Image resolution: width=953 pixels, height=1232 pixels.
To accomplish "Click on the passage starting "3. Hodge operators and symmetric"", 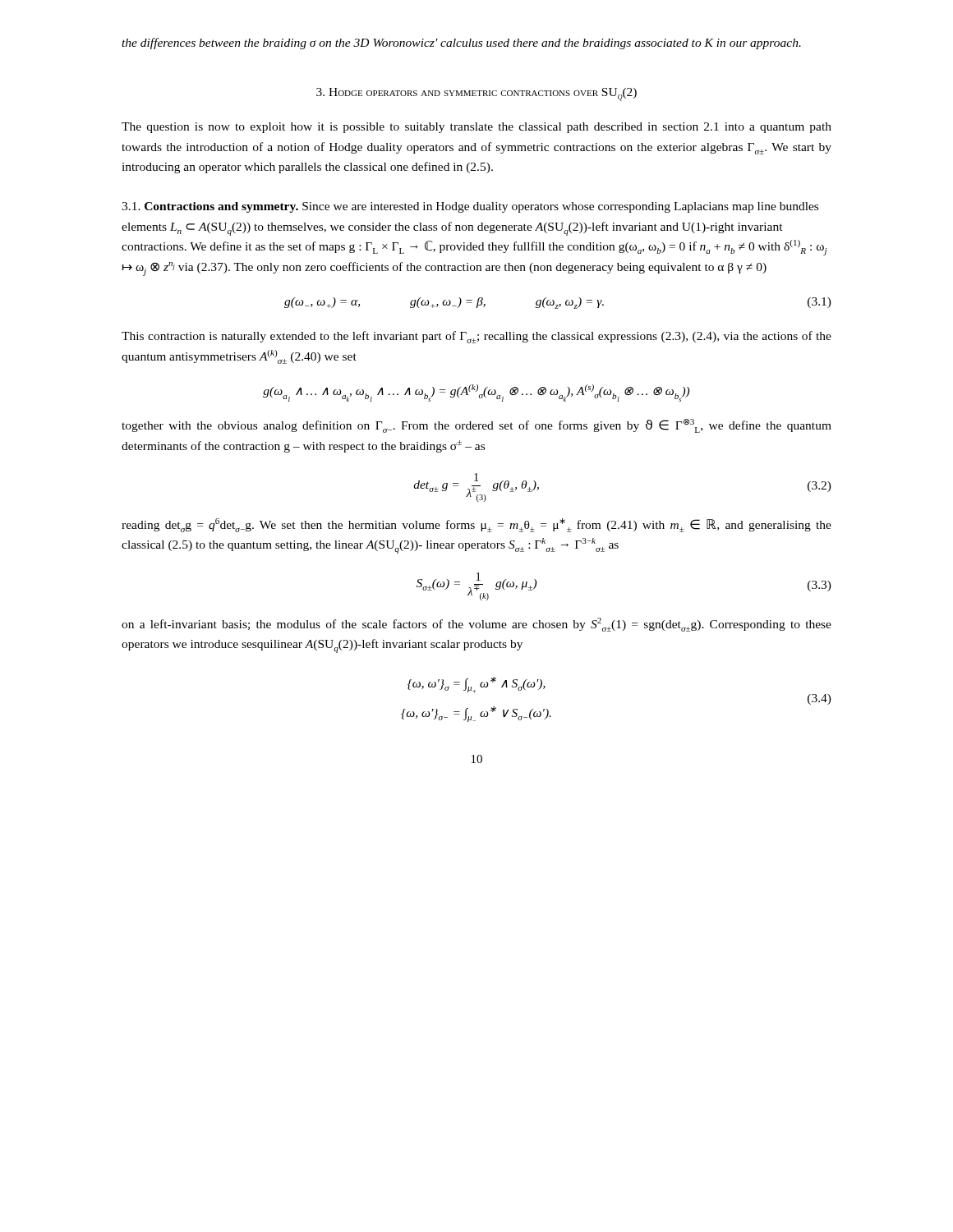I will (476, 93).
